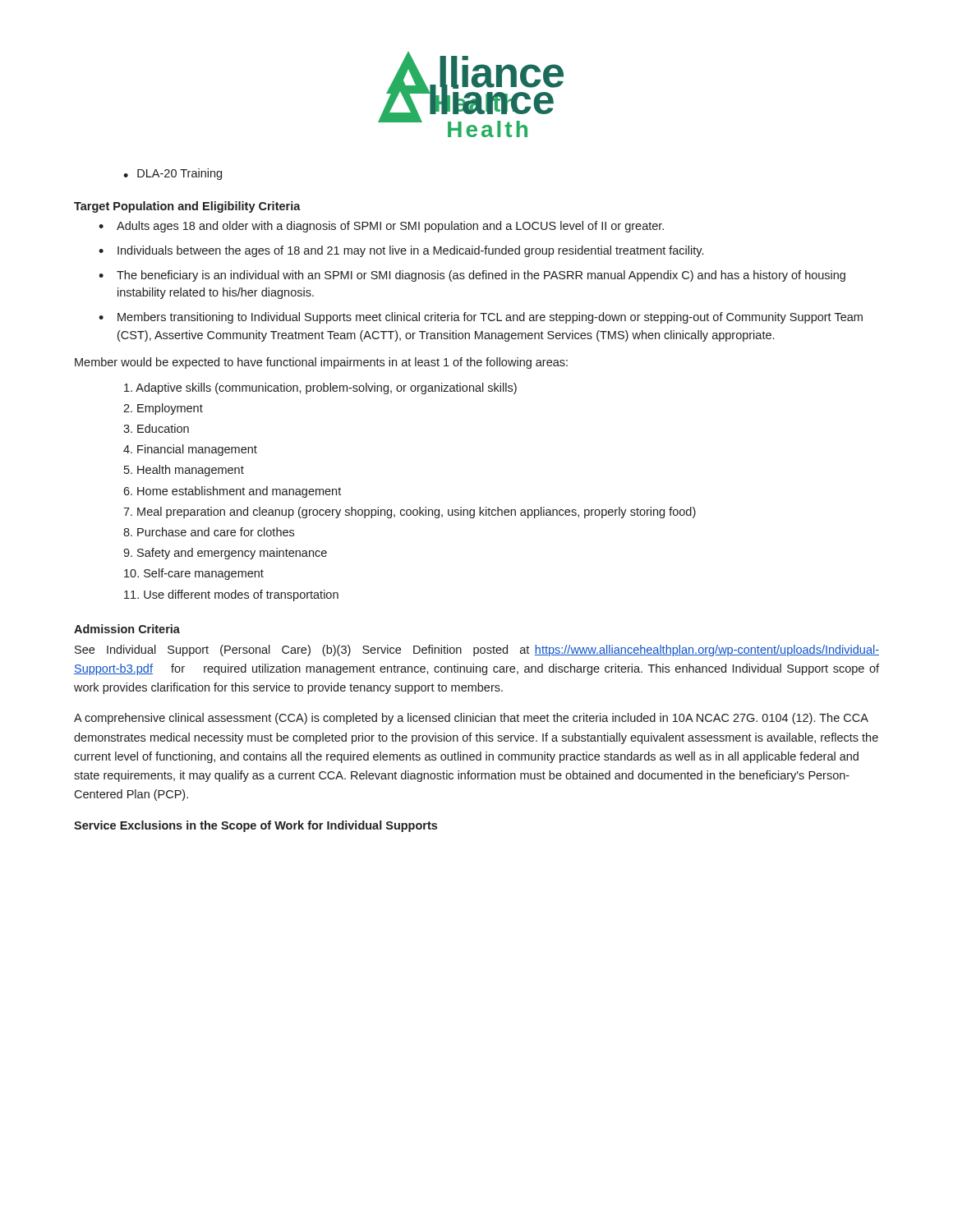Click on the list item that reads "3. Education"

coord(156,429)
